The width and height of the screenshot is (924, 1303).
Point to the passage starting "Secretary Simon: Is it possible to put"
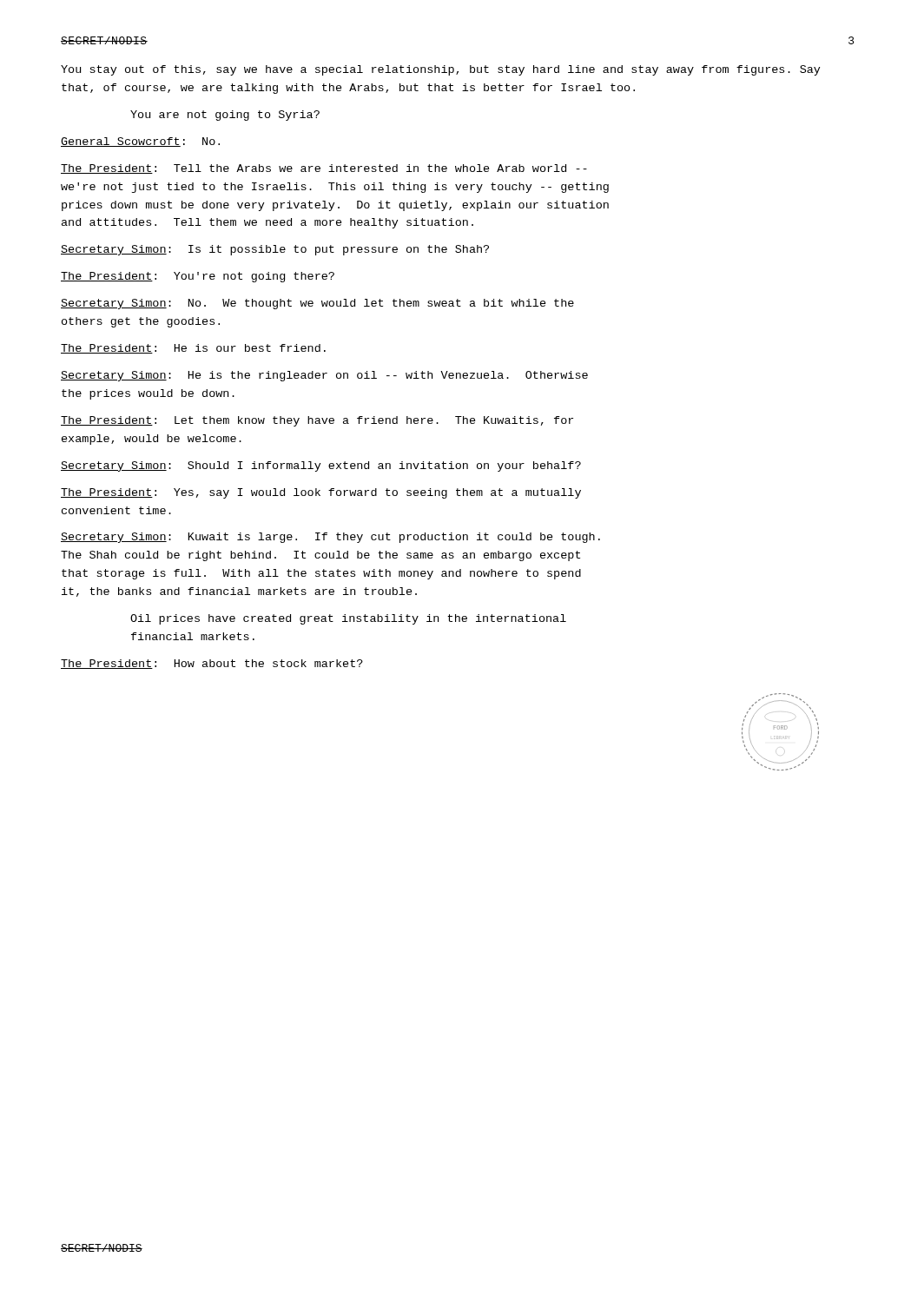275,250
